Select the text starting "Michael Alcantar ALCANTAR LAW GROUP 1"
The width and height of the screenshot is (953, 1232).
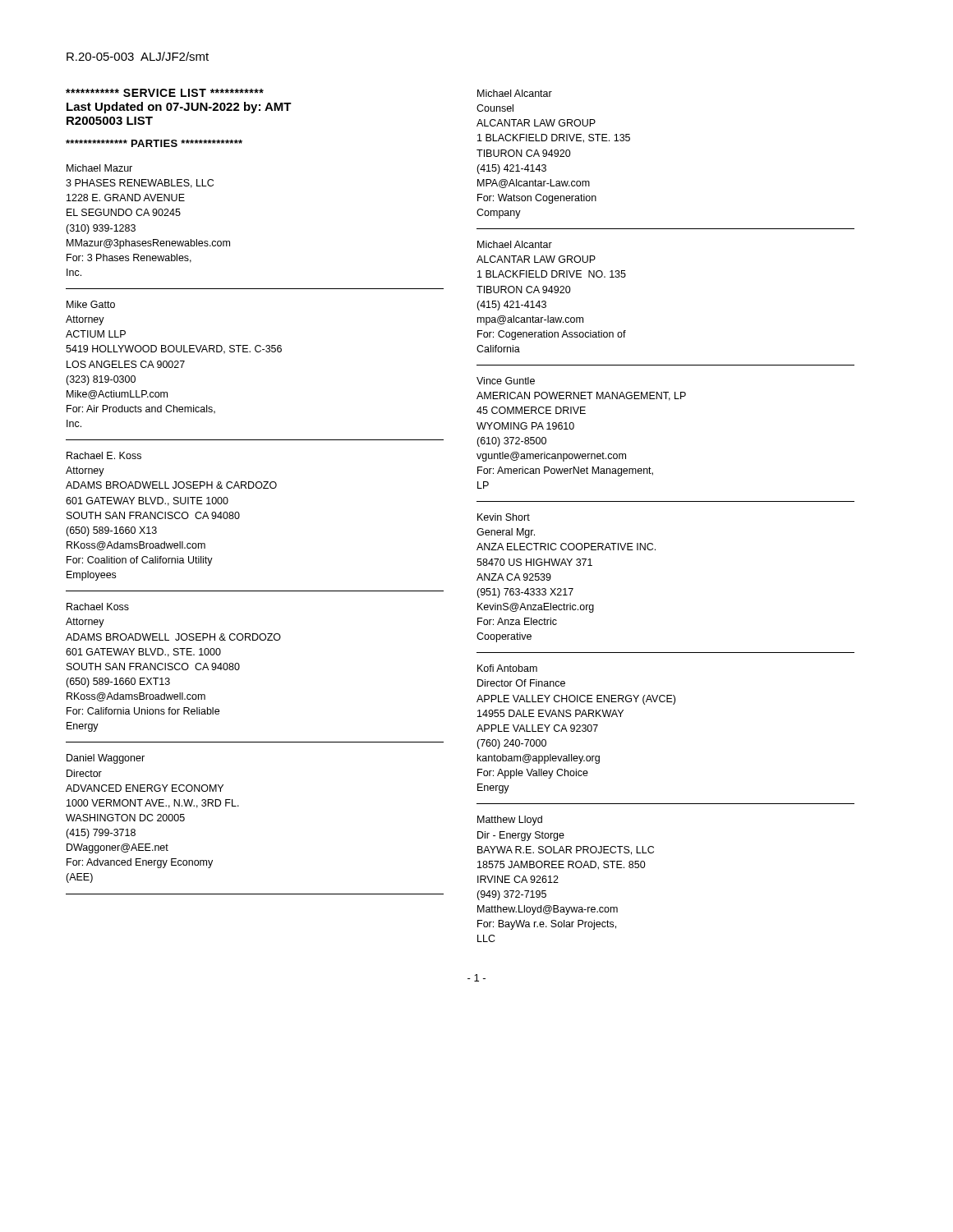515,244
